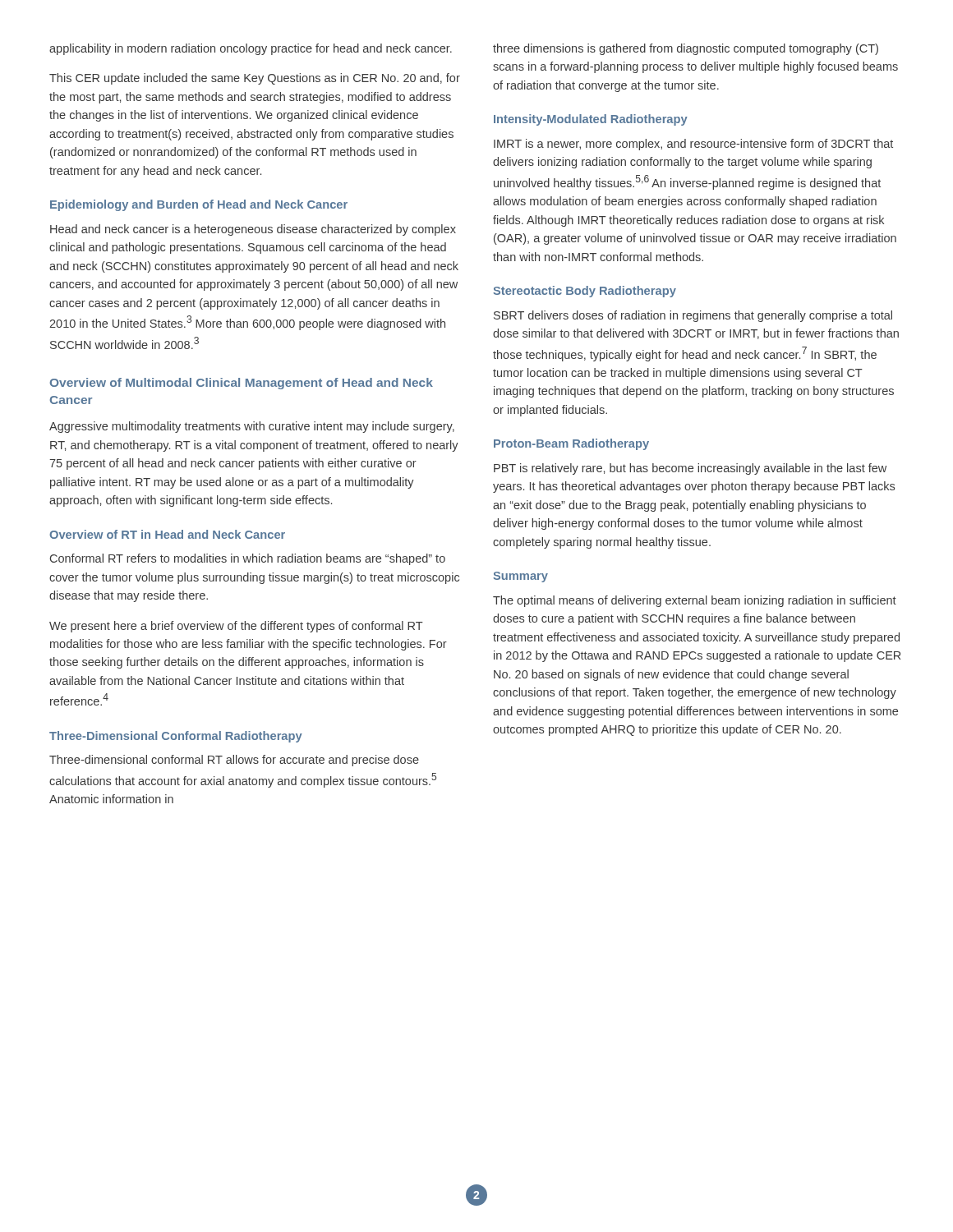Point to the element starting "Intensity-Modulated Radiotherapy"
The width and height of the screenshot is (953, 1232).
pyautogui.click(x=590, y=119)
